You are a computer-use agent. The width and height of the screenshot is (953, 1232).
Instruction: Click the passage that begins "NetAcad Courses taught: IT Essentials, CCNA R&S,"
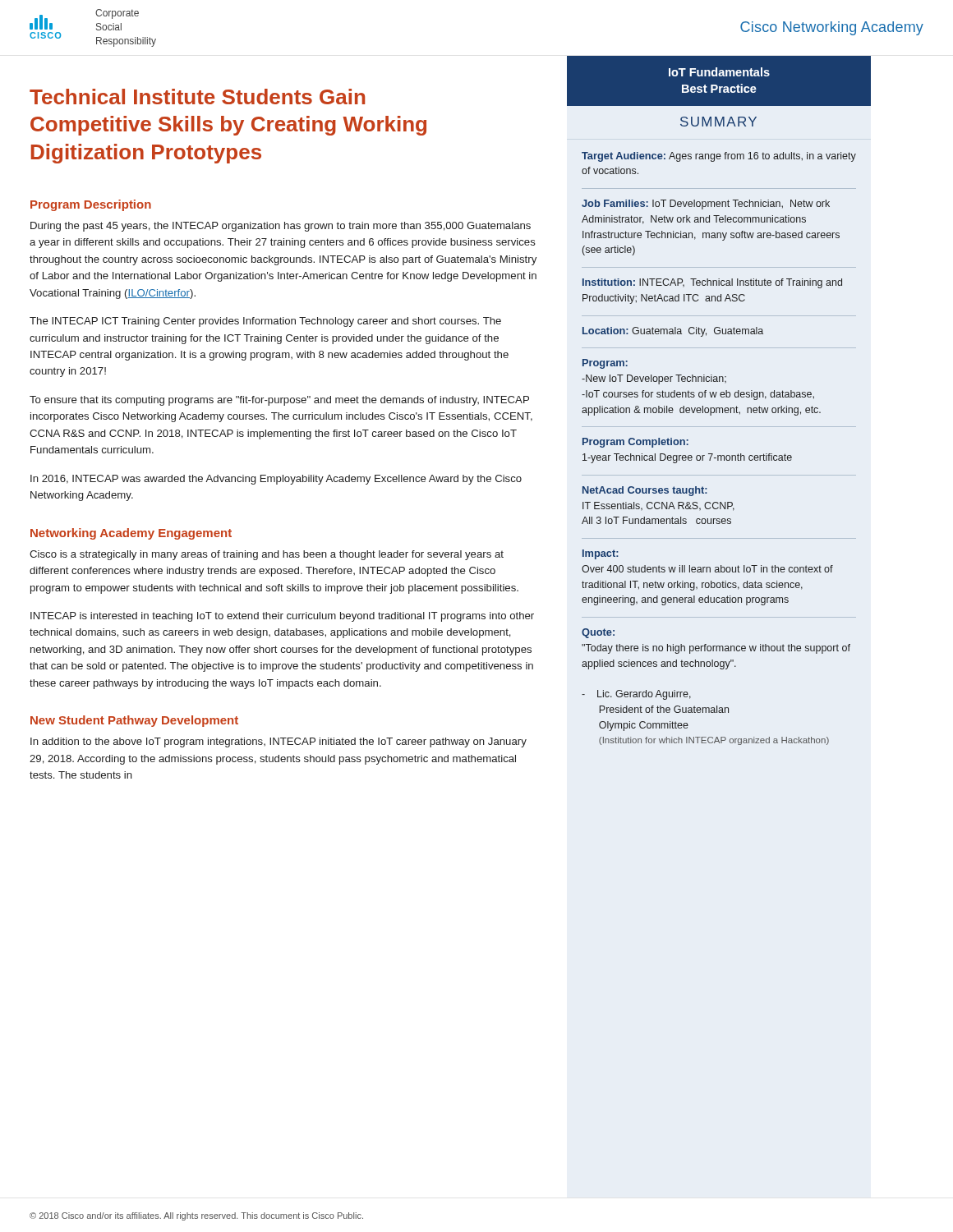[x=658, y=505]
